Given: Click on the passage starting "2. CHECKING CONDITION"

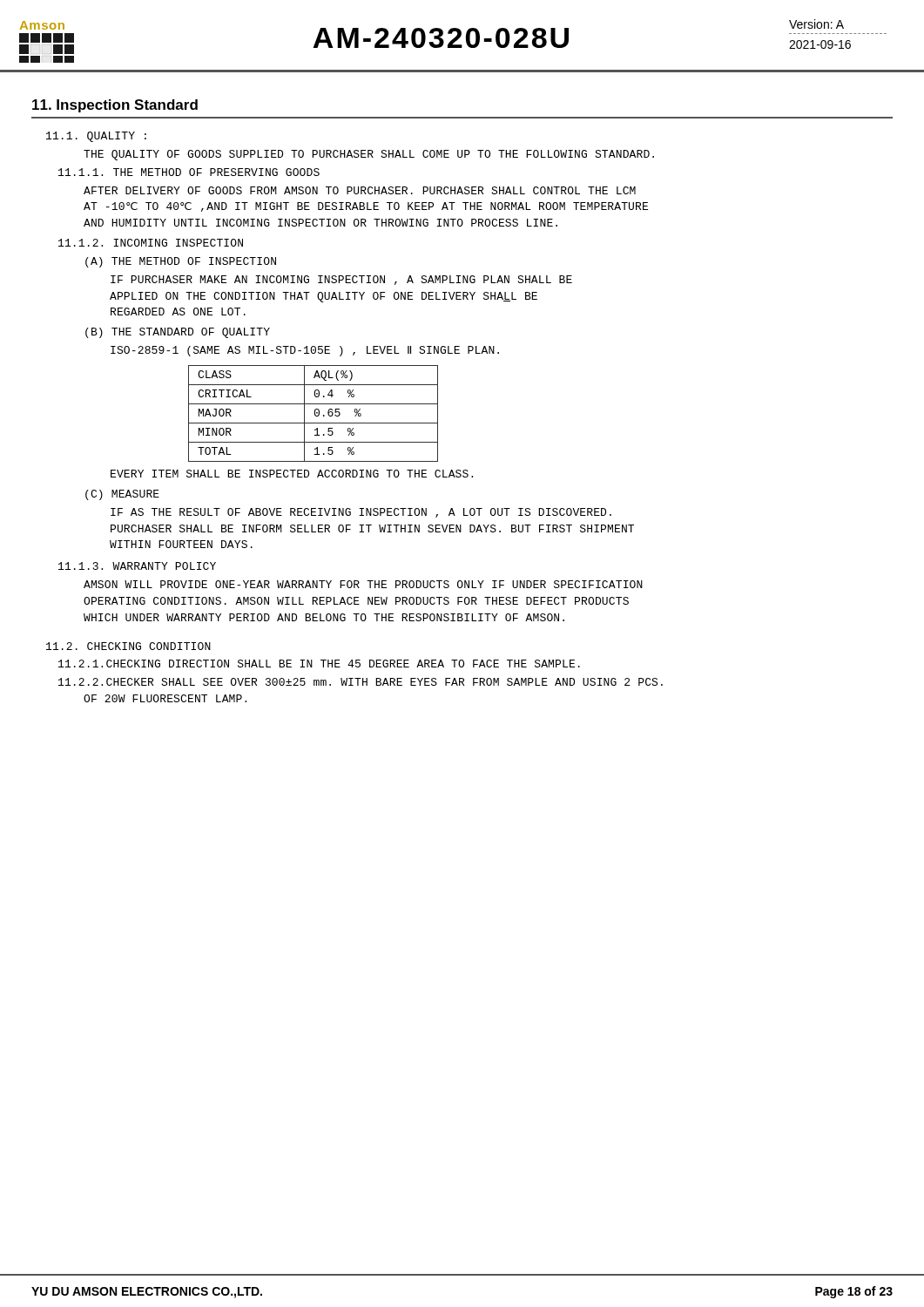Looking at the screenshot, I should (x=128, y=647).
